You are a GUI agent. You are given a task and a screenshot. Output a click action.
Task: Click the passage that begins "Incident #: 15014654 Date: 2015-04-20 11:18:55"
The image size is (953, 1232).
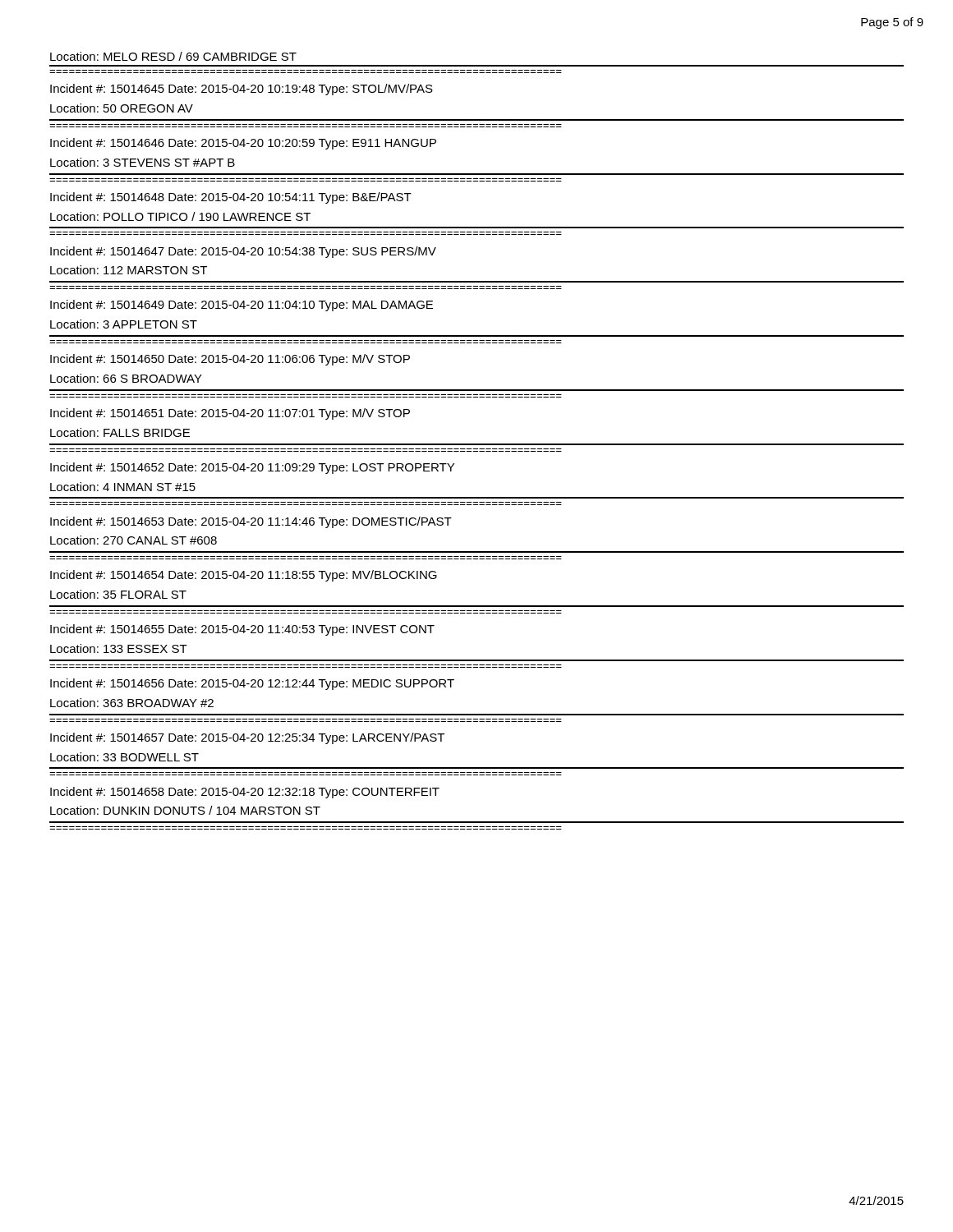(x=244, y=576)
